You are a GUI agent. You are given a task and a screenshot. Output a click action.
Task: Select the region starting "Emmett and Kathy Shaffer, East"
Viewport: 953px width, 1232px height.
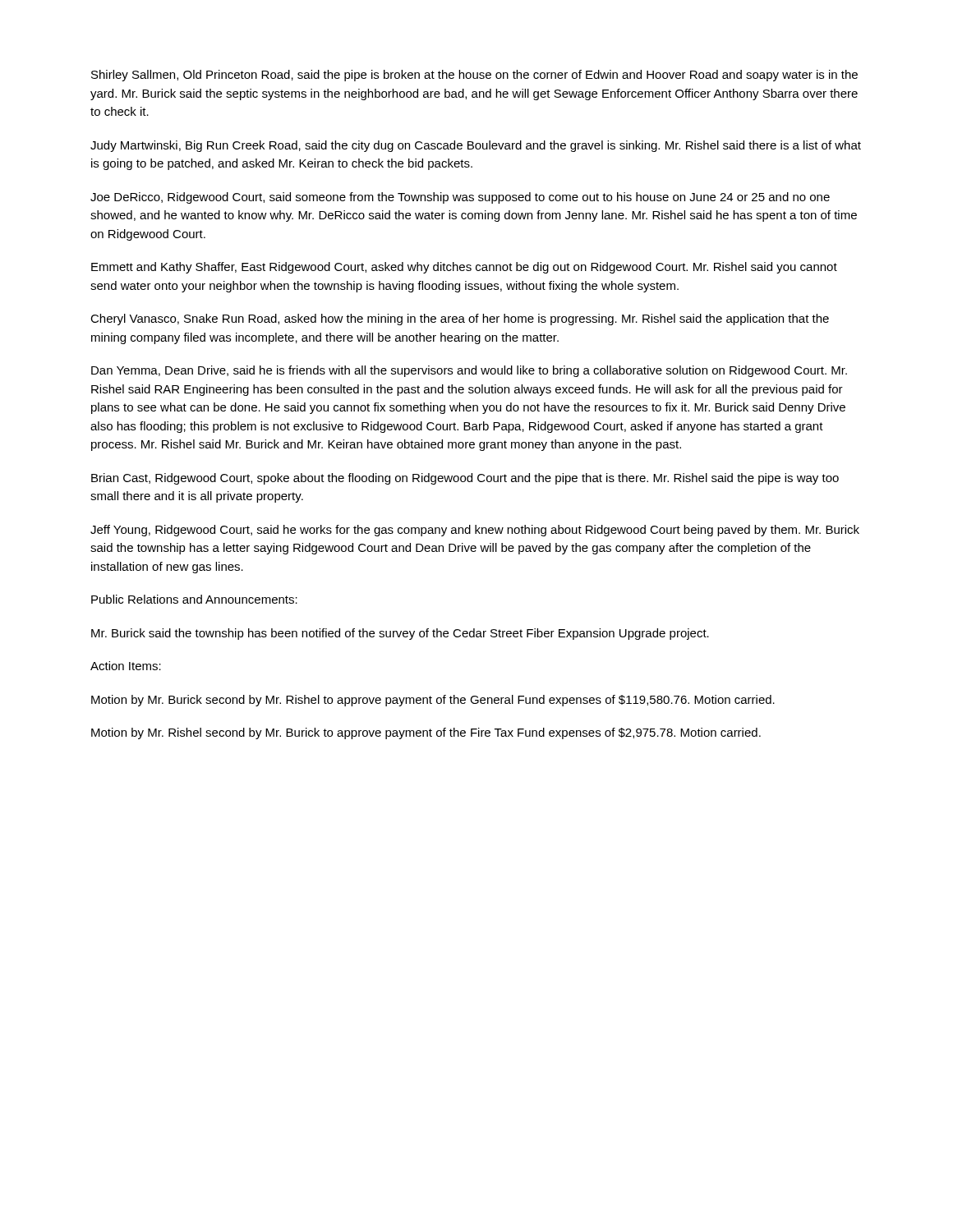point(464,276)
